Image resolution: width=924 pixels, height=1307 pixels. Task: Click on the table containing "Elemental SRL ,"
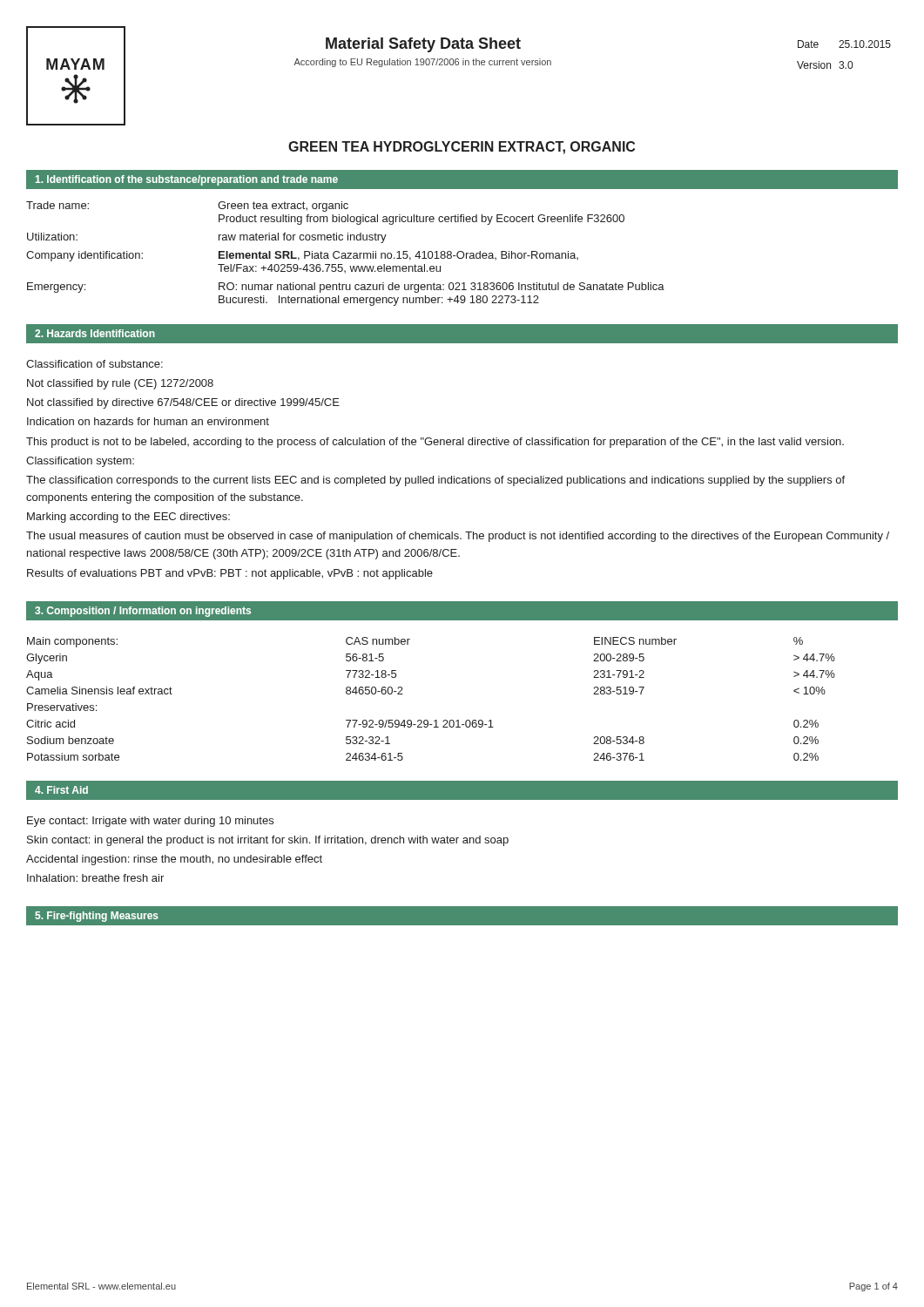click(462, 252)
